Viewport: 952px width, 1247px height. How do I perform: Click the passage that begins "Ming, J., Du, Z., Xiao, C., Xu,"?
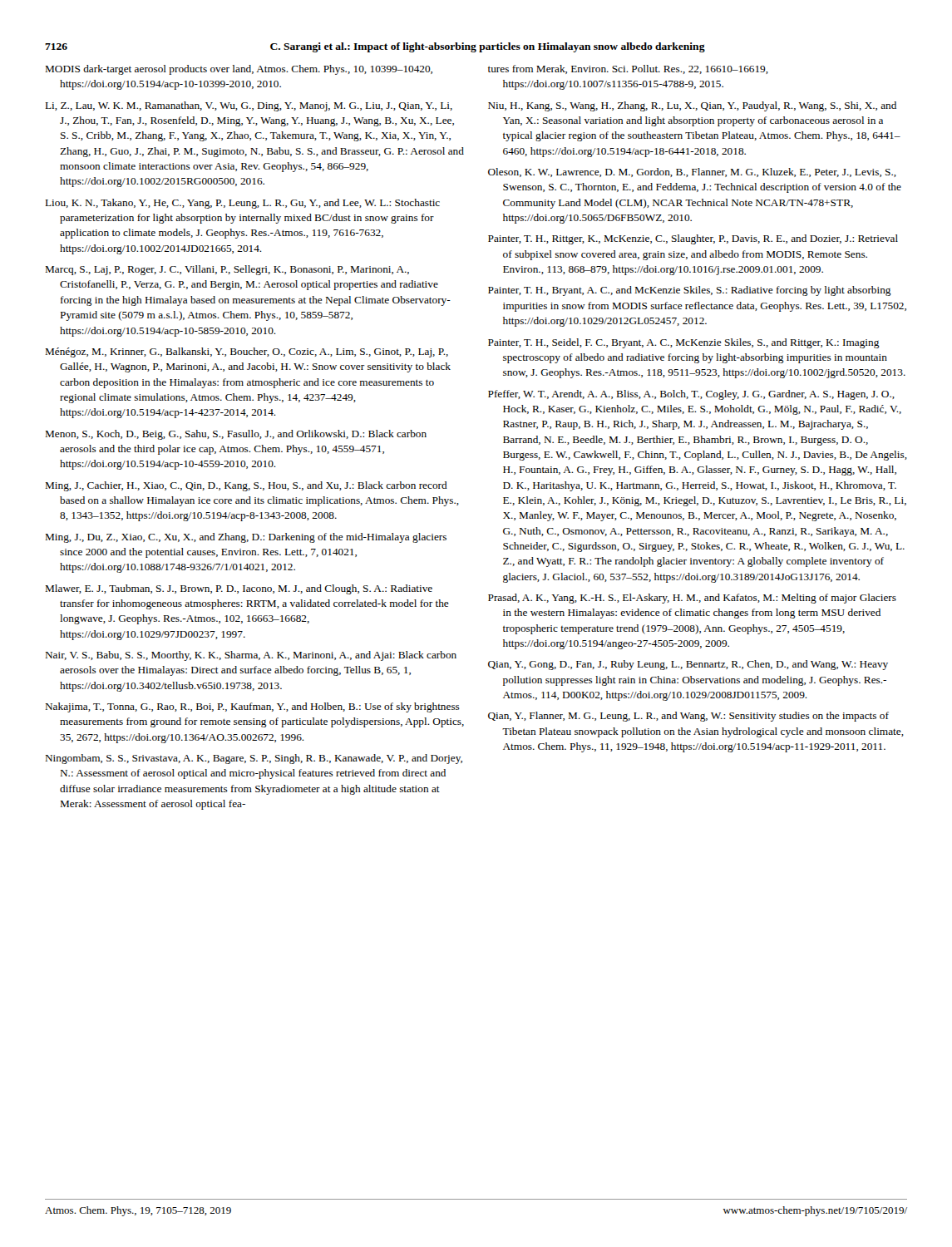pyautogui.click(x=246, y=552)
